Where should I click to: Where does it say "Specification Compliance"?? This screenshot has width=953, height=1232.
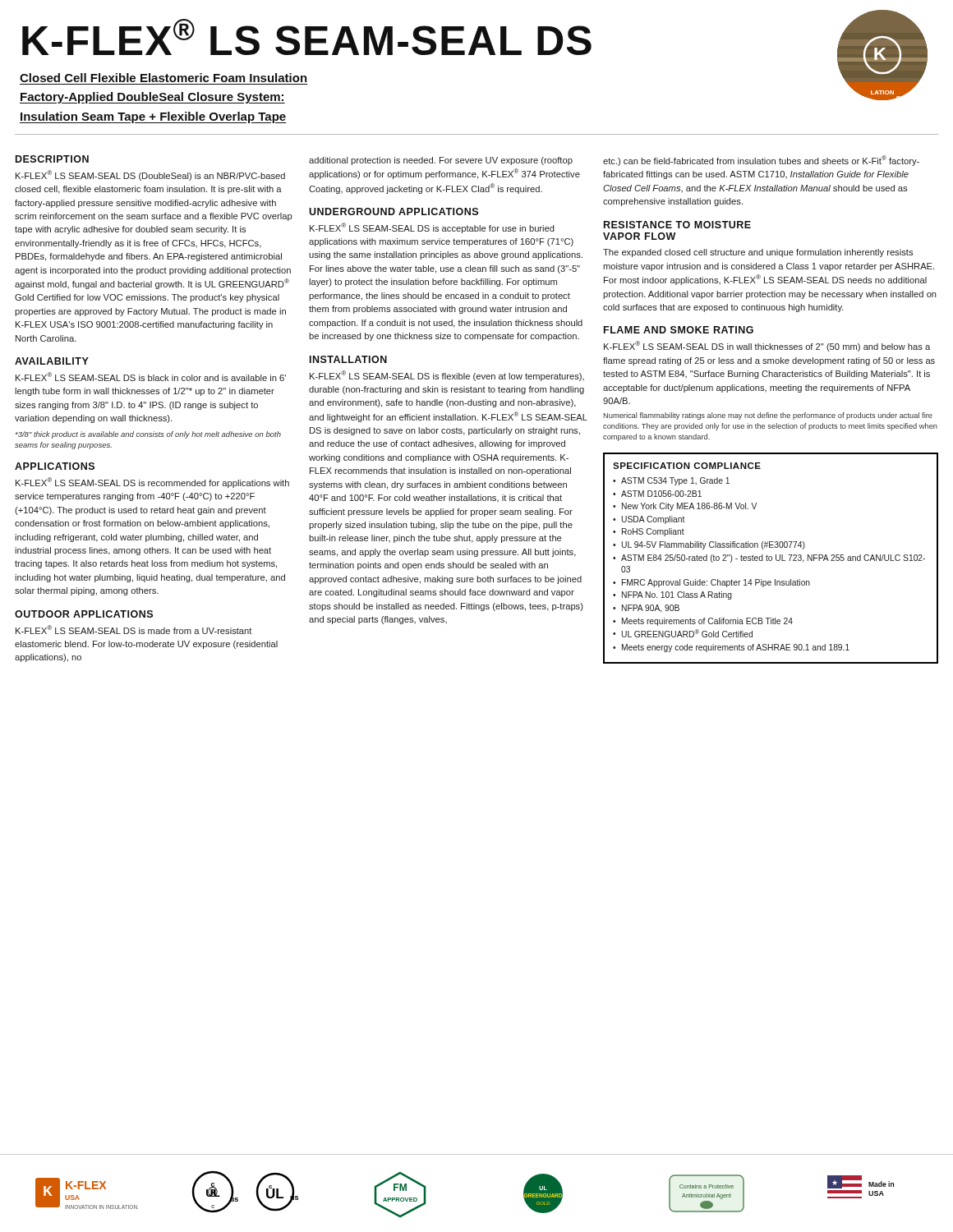687,466
